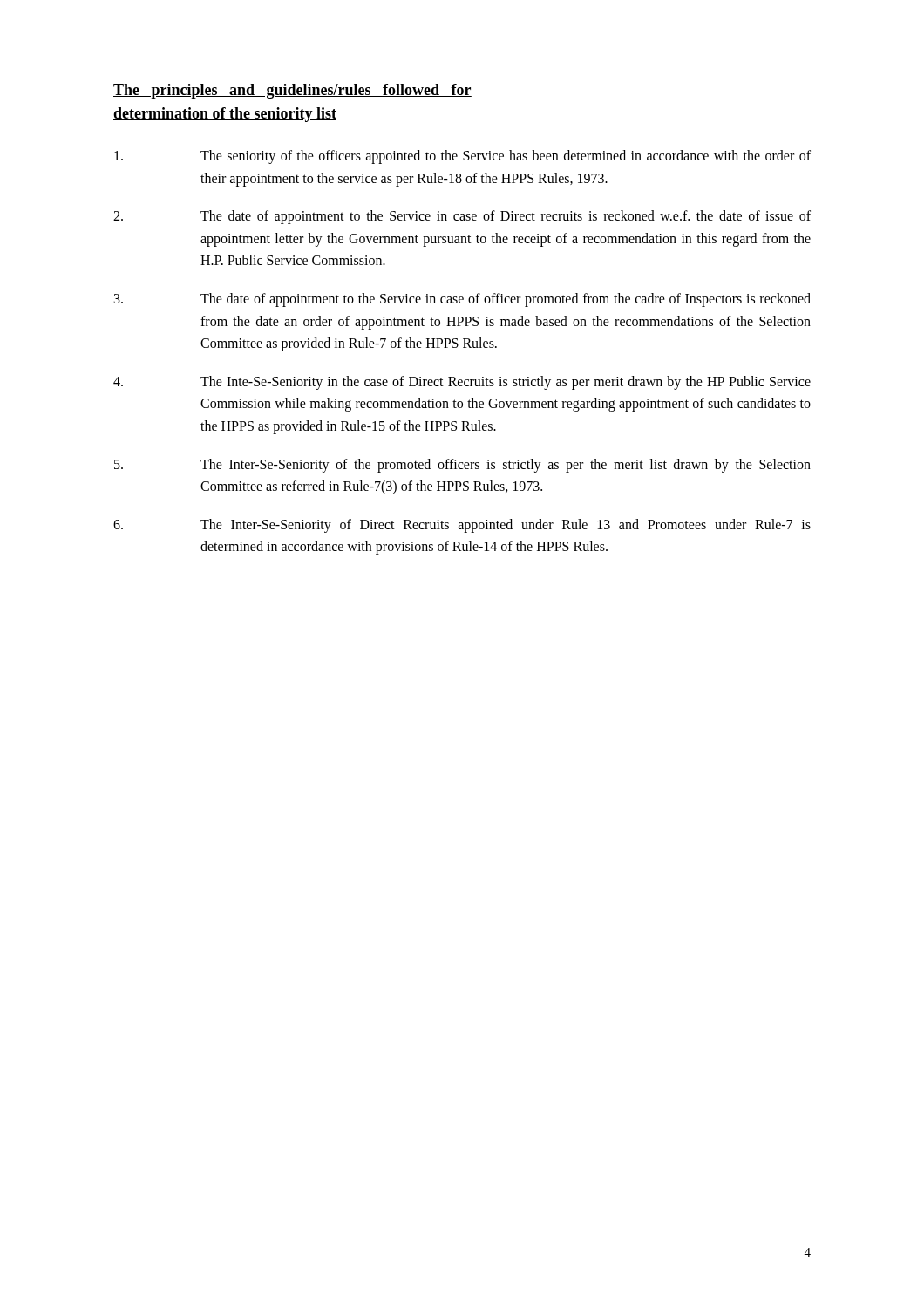Find the block on this page that starts "3. The date of"
Viewport: 924px width, 1308px height.
(462, 321)
